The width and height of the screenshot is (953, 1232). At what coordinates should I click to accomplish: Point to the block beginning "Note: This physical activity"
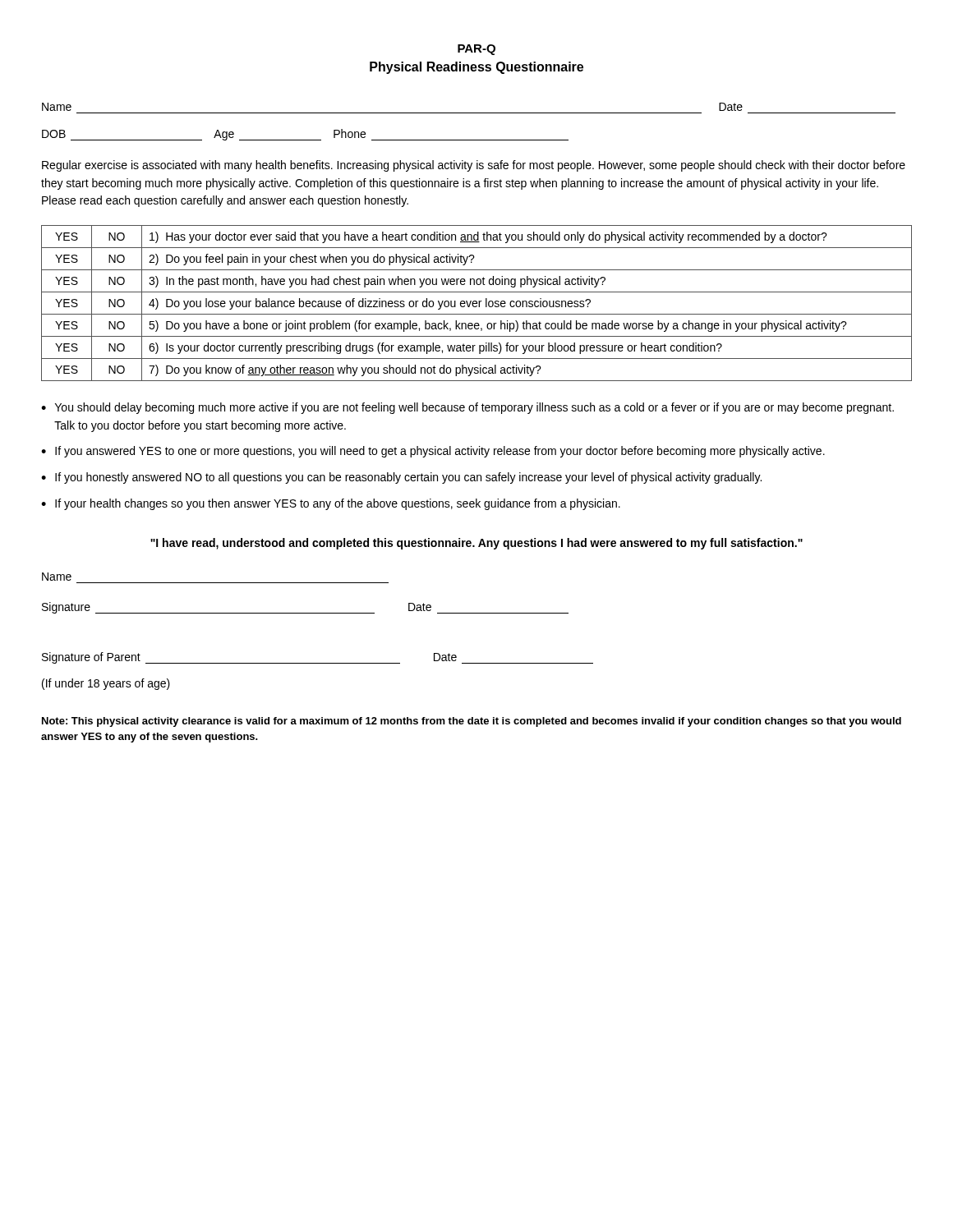click(471, 728)
